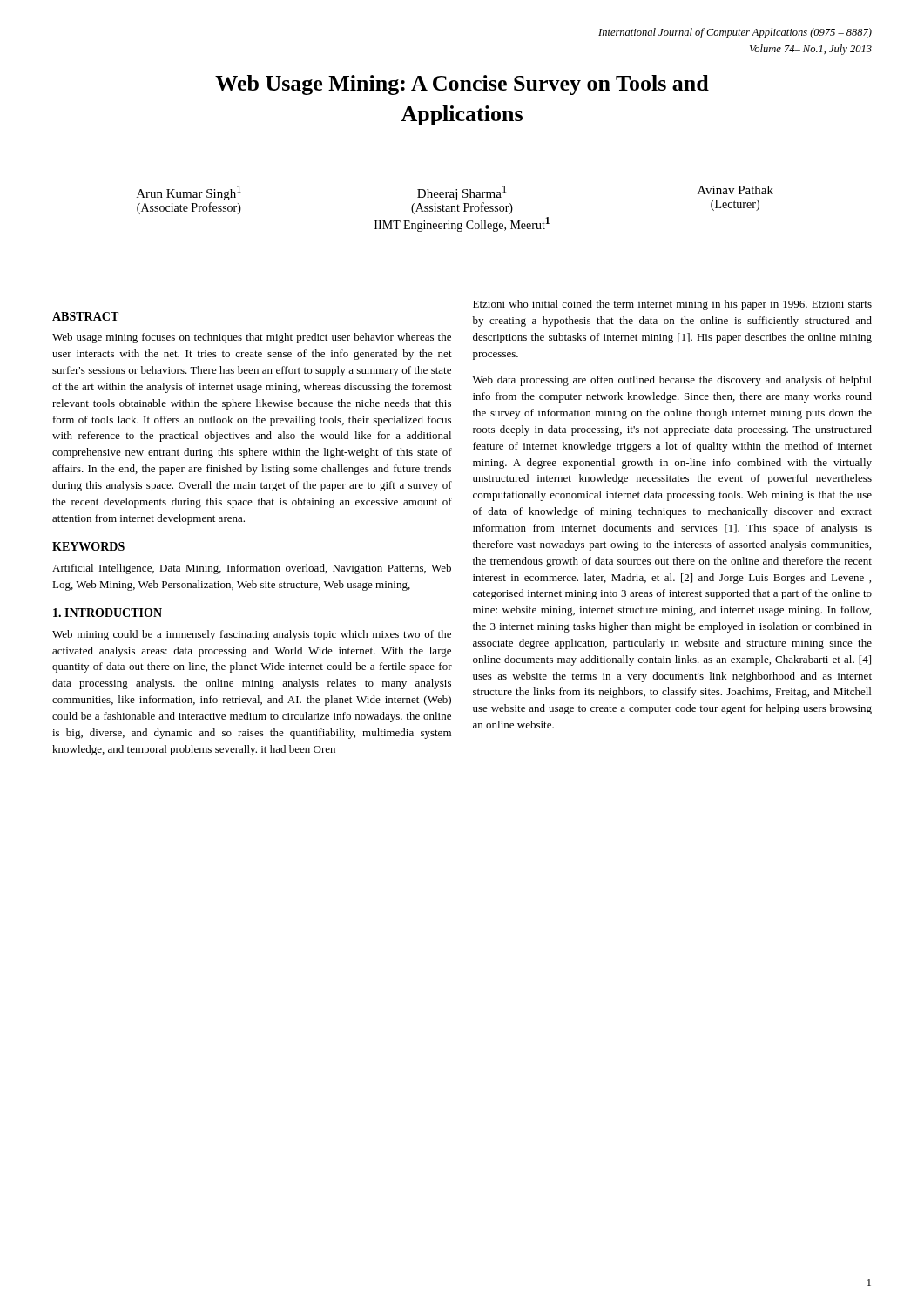Point to "1. INTRODUCTION"
Image resolution: width=924 pixels, height=1307 pixels.
pyautogui.click(x=107, y=613)
